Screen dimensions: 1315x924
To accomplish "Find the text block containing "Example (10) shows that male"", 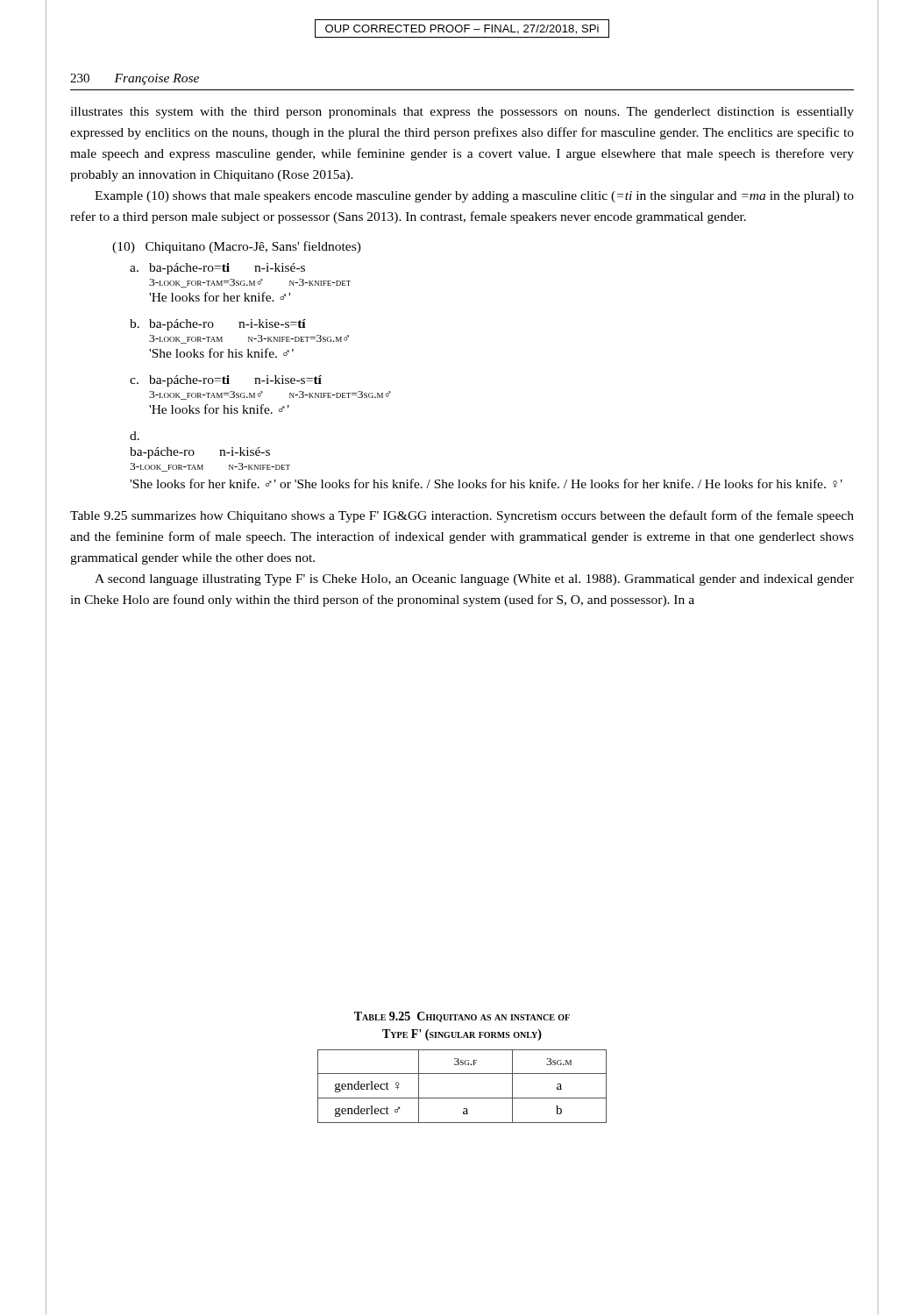I will [462, 206].
